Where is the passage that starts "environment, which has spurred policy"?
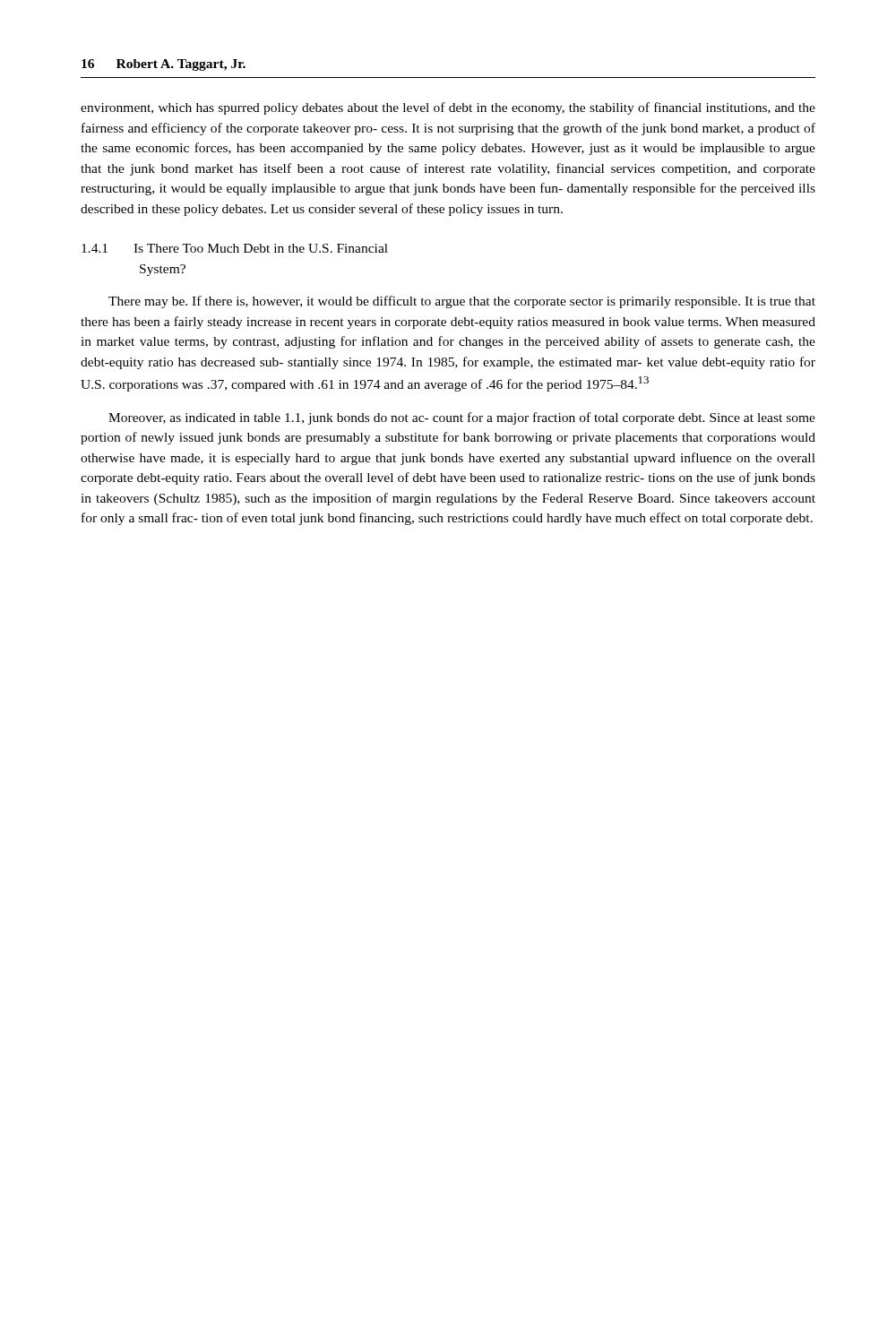Image resolution: width=896 pixels, height=1344 pixels. pos(448,158)
